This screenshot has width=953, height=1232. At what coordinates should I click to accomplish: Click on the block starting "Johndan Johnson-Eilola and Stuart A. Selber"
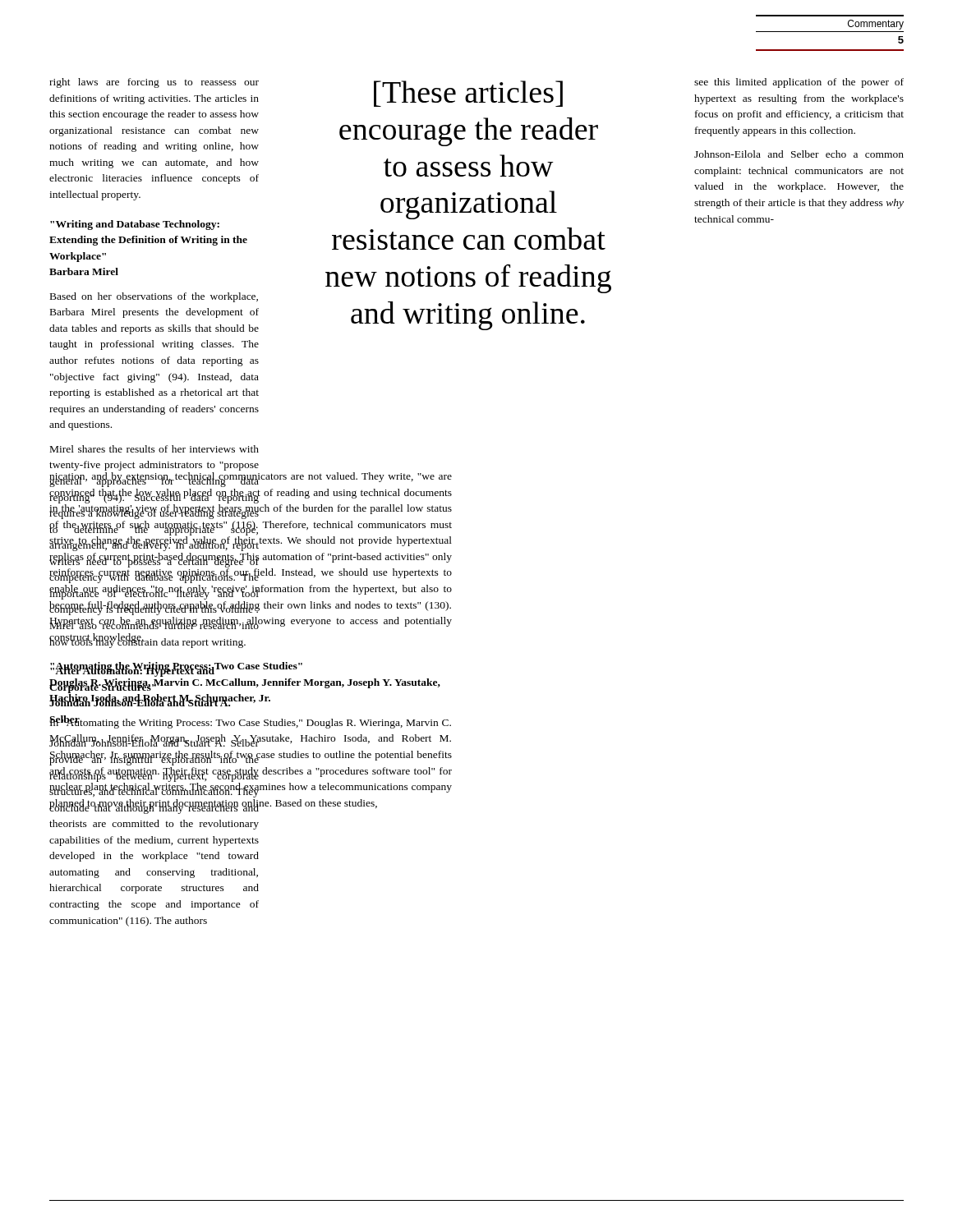[x=154, y=832]
